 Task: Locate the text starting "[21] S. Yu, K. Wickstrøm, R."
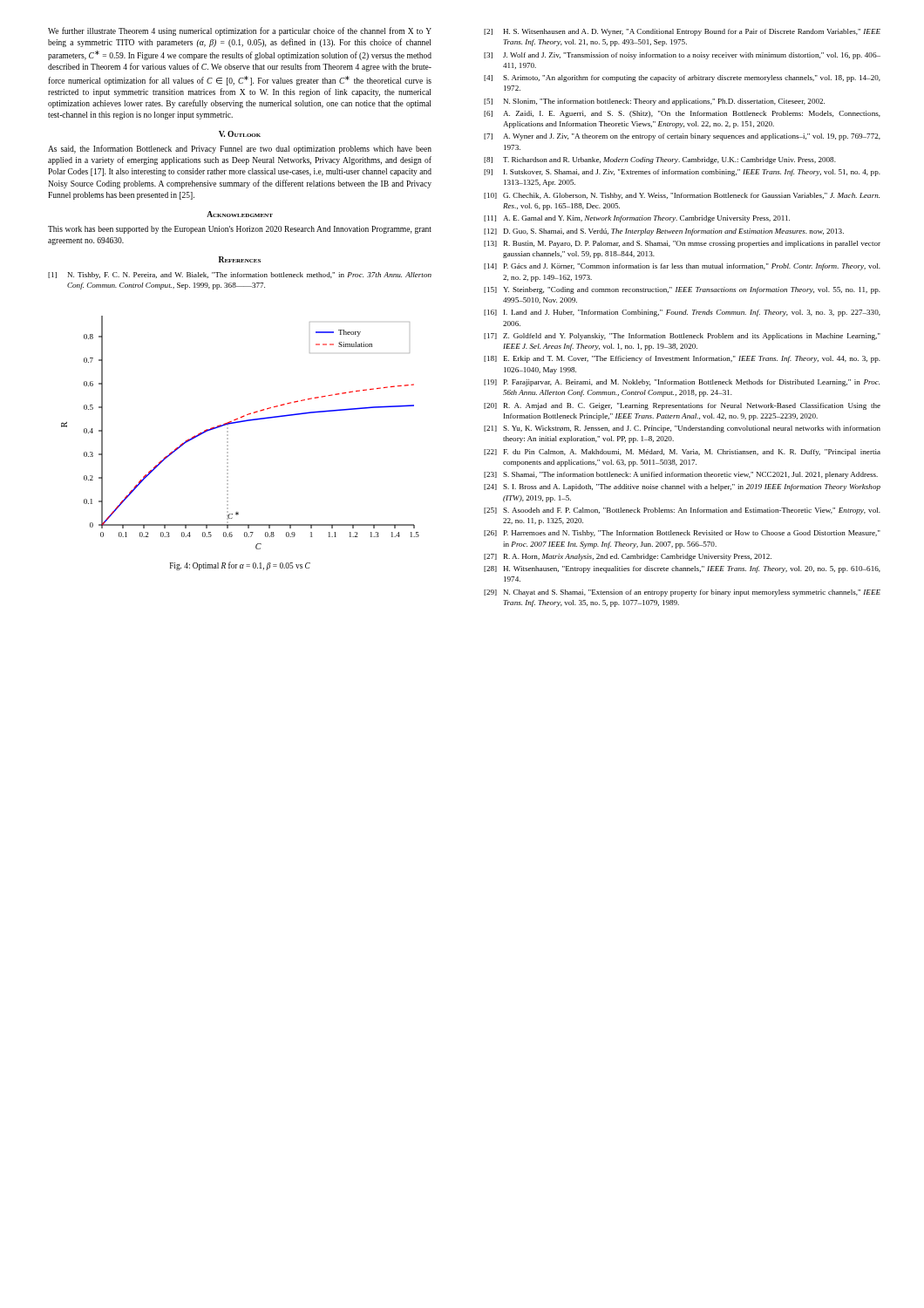[x=682, y=434]
